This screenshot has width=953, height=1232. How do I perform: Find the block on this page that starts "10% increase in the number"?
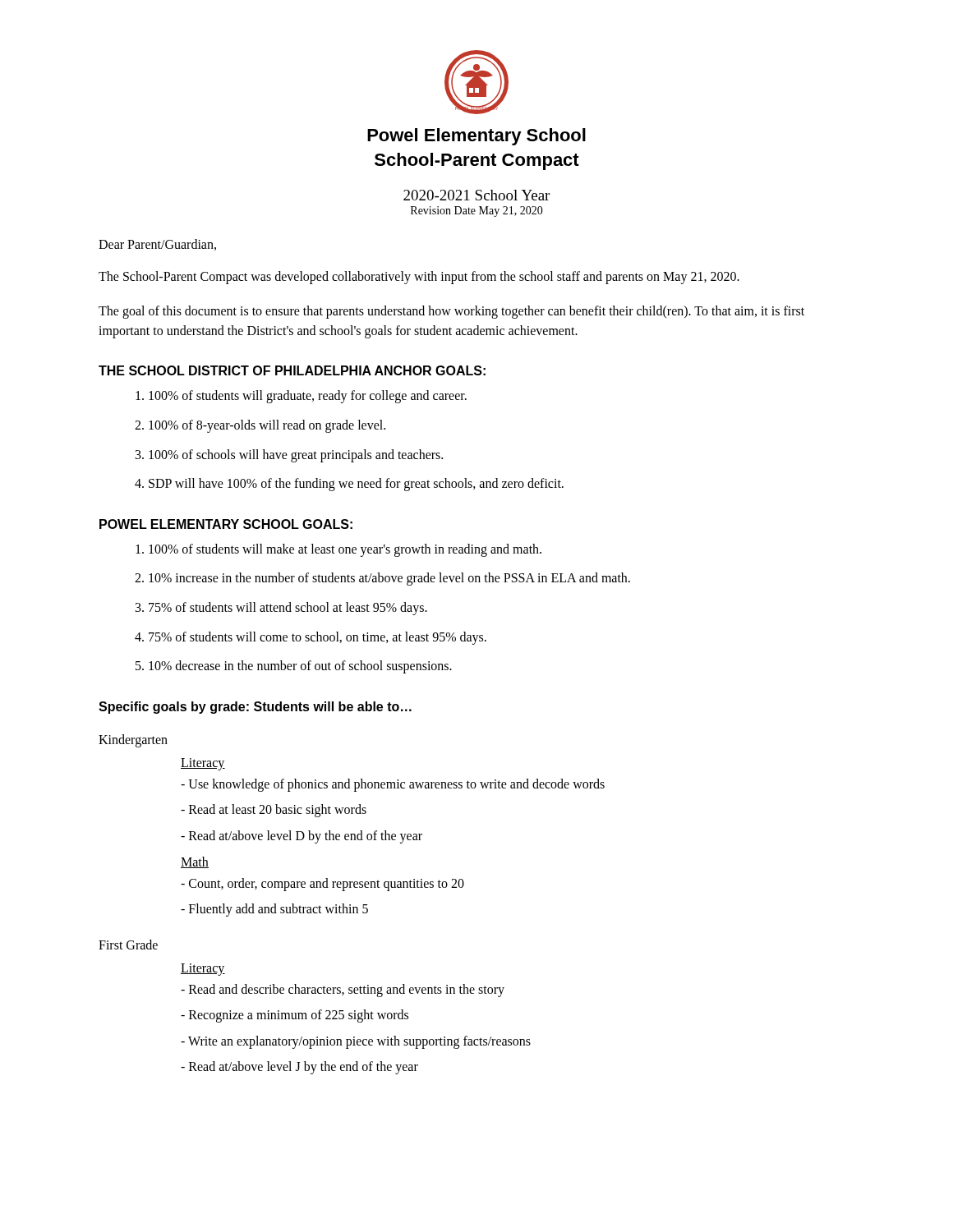(476, 578)
